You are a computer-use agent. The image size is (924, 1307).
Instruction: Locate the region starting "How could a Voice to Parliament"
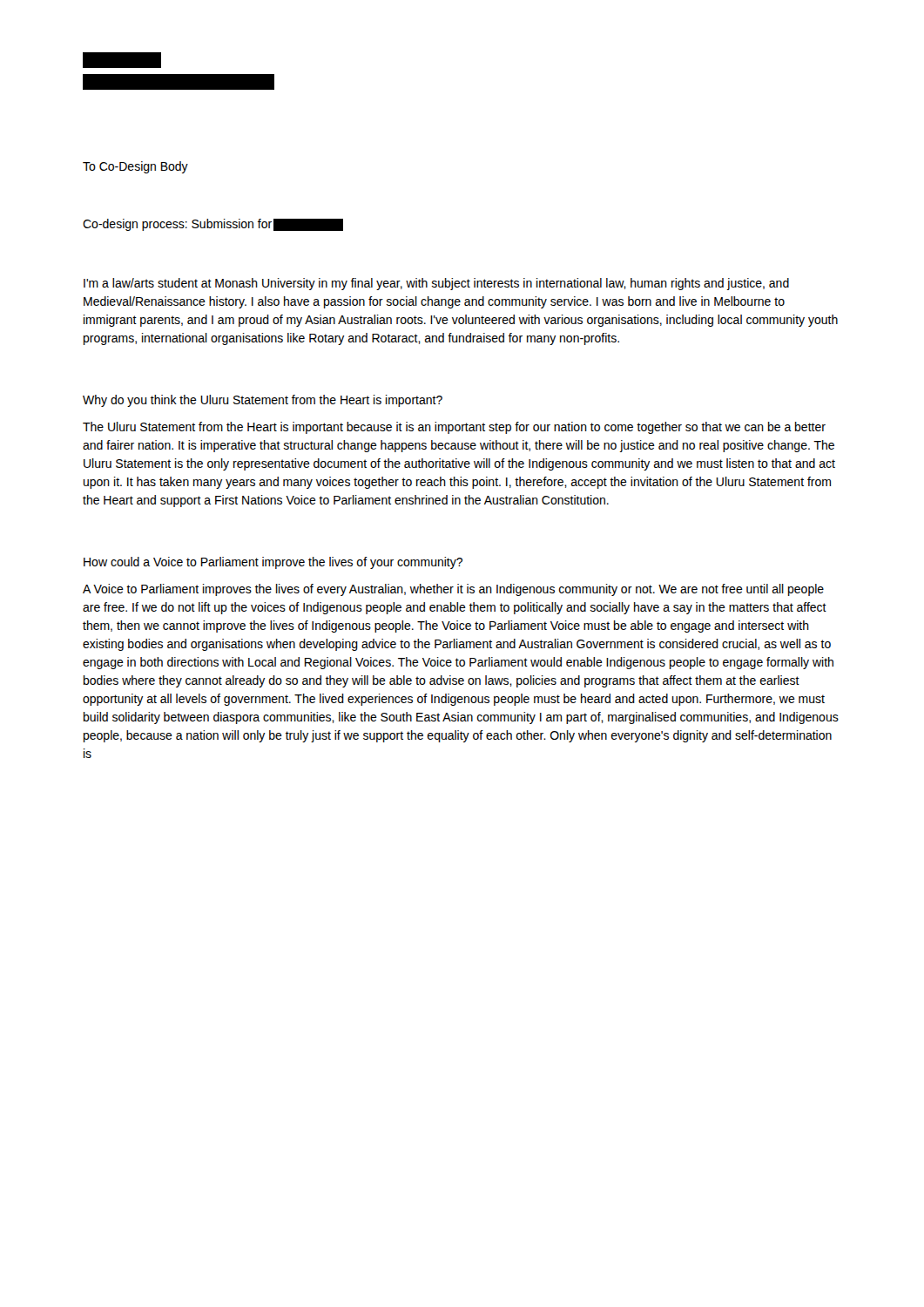point(273,562)
